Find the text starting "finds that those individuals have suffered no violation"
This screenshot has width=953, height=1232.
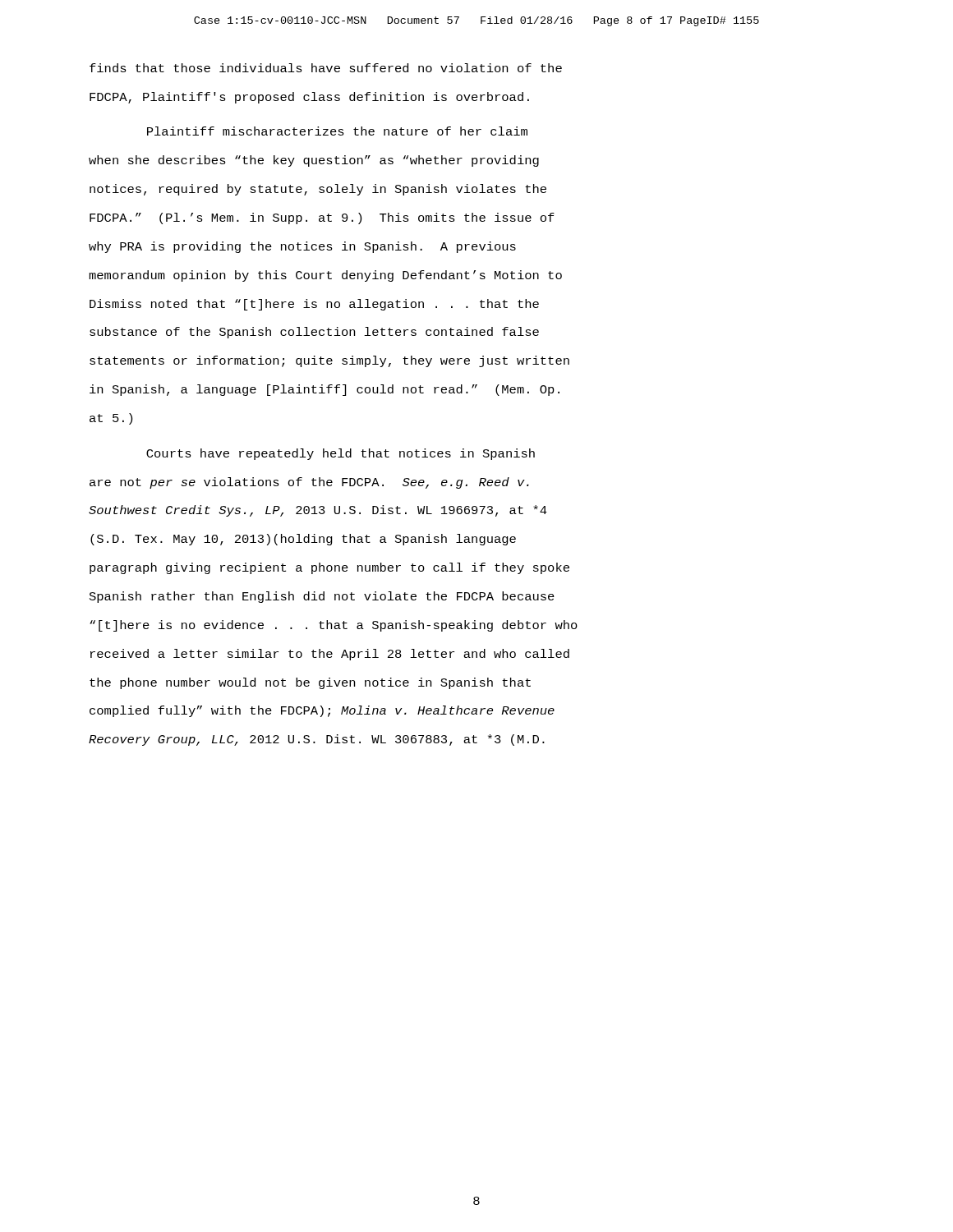476,84
